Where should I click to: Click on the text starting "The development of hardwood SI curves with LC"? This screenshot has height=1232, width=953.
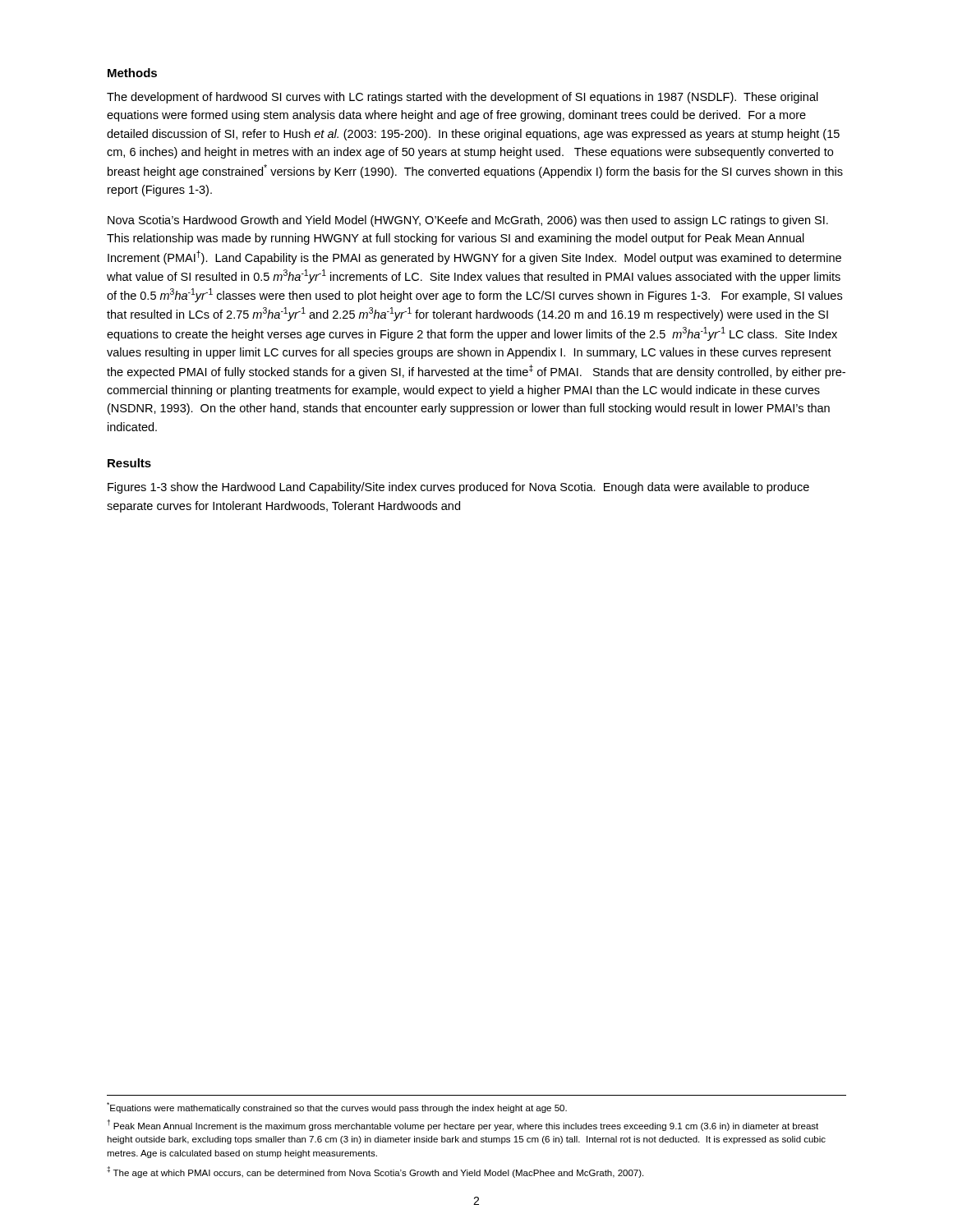[475, 143]
